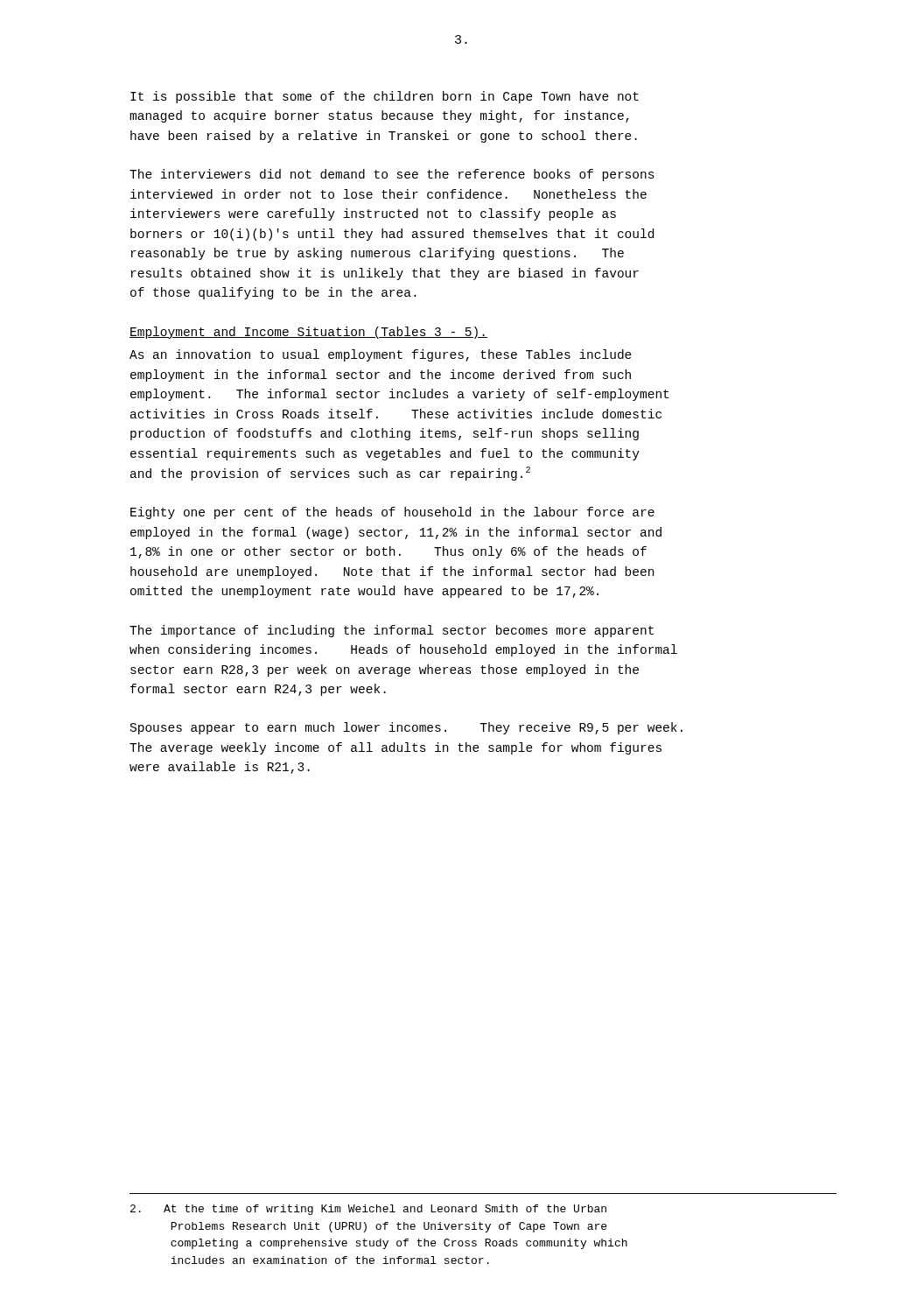Click the passage that begins "The interviewers did not demand"
The height and width of the screenshot is (1313, 924).
coord(392,234)
